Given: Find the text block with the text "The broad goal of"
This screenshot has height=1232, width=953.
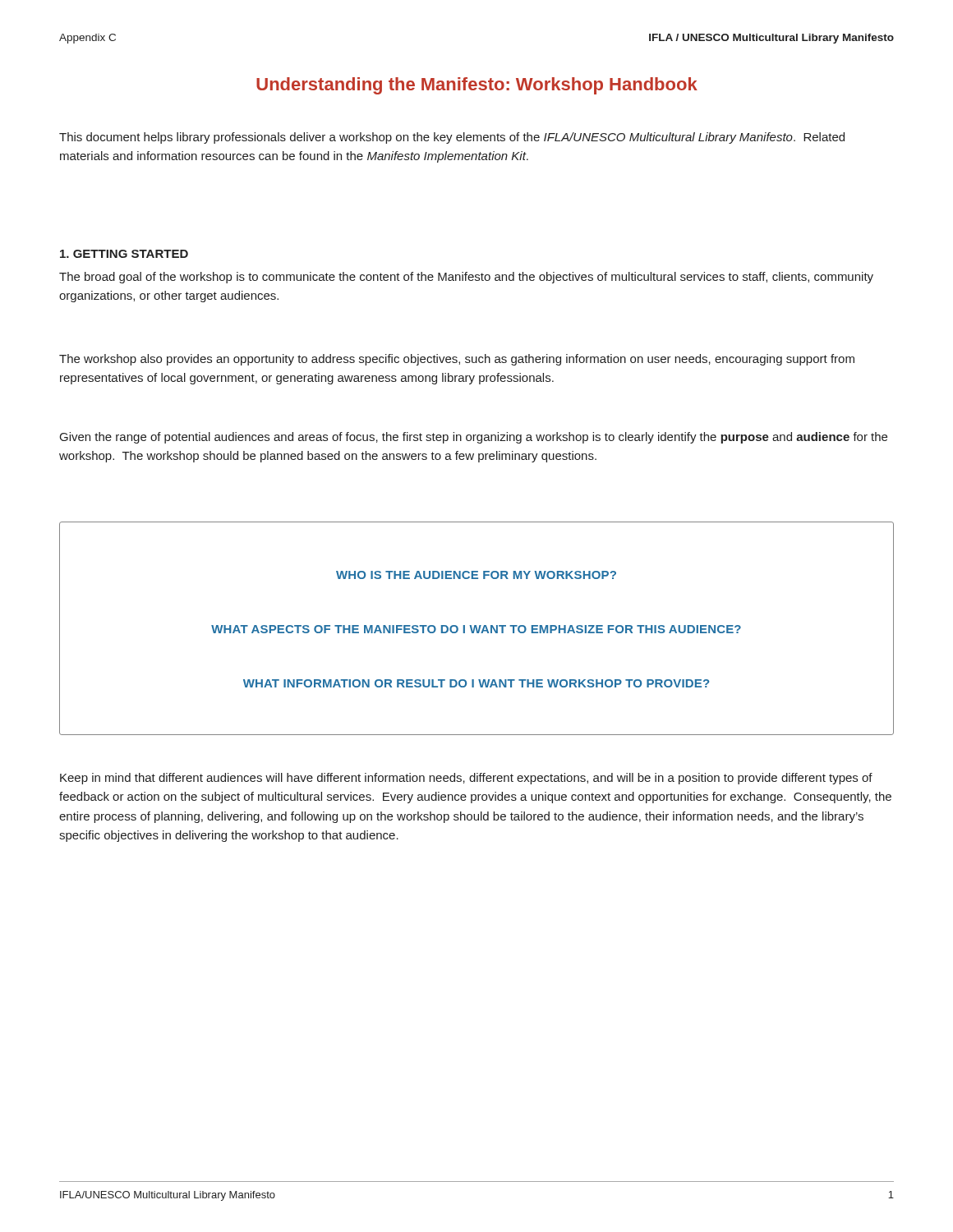Looking at the screenshot, I should point(466,286).
